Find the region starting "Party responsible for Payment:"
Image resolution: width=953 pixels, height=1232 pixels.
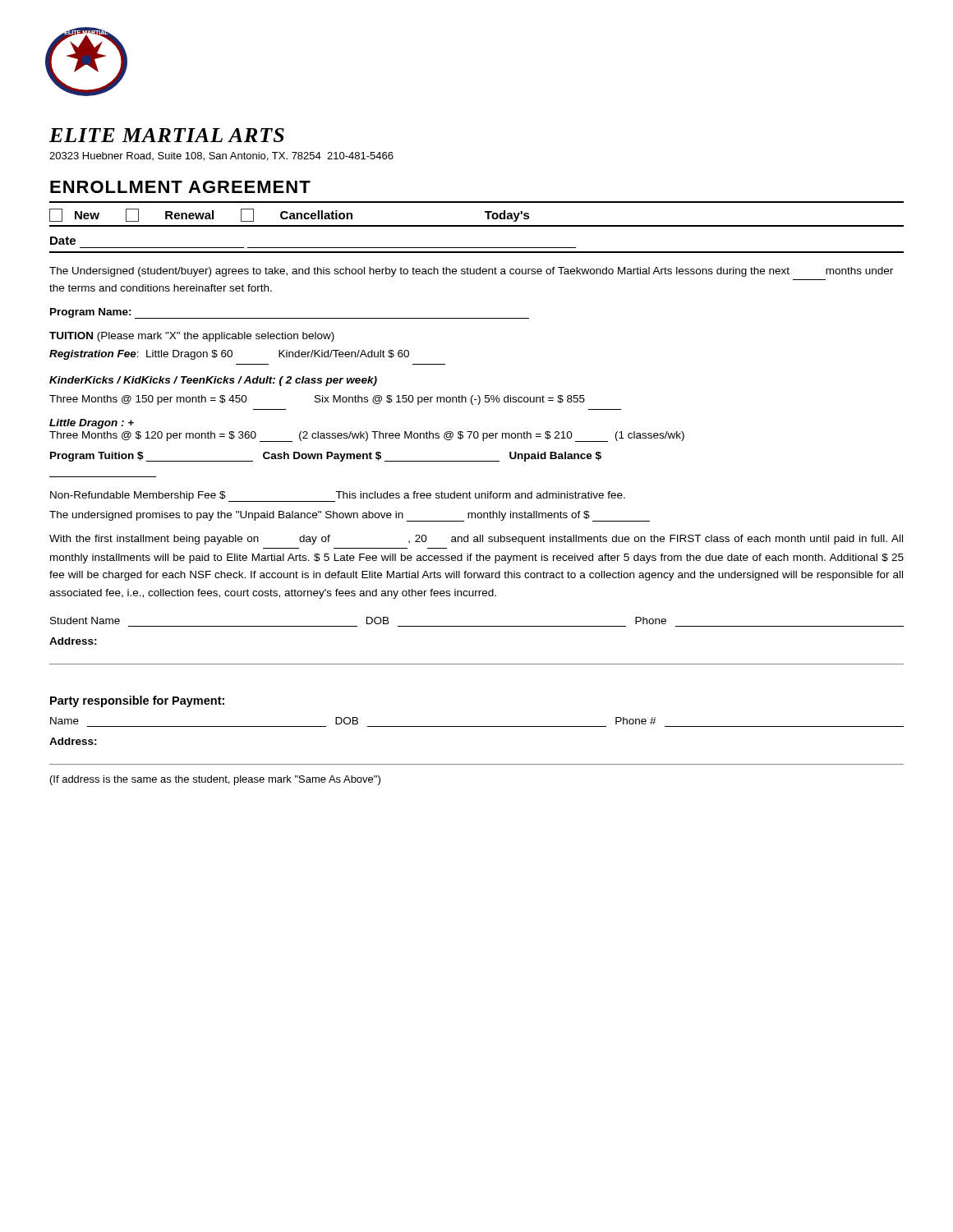(x=137, y=700)
